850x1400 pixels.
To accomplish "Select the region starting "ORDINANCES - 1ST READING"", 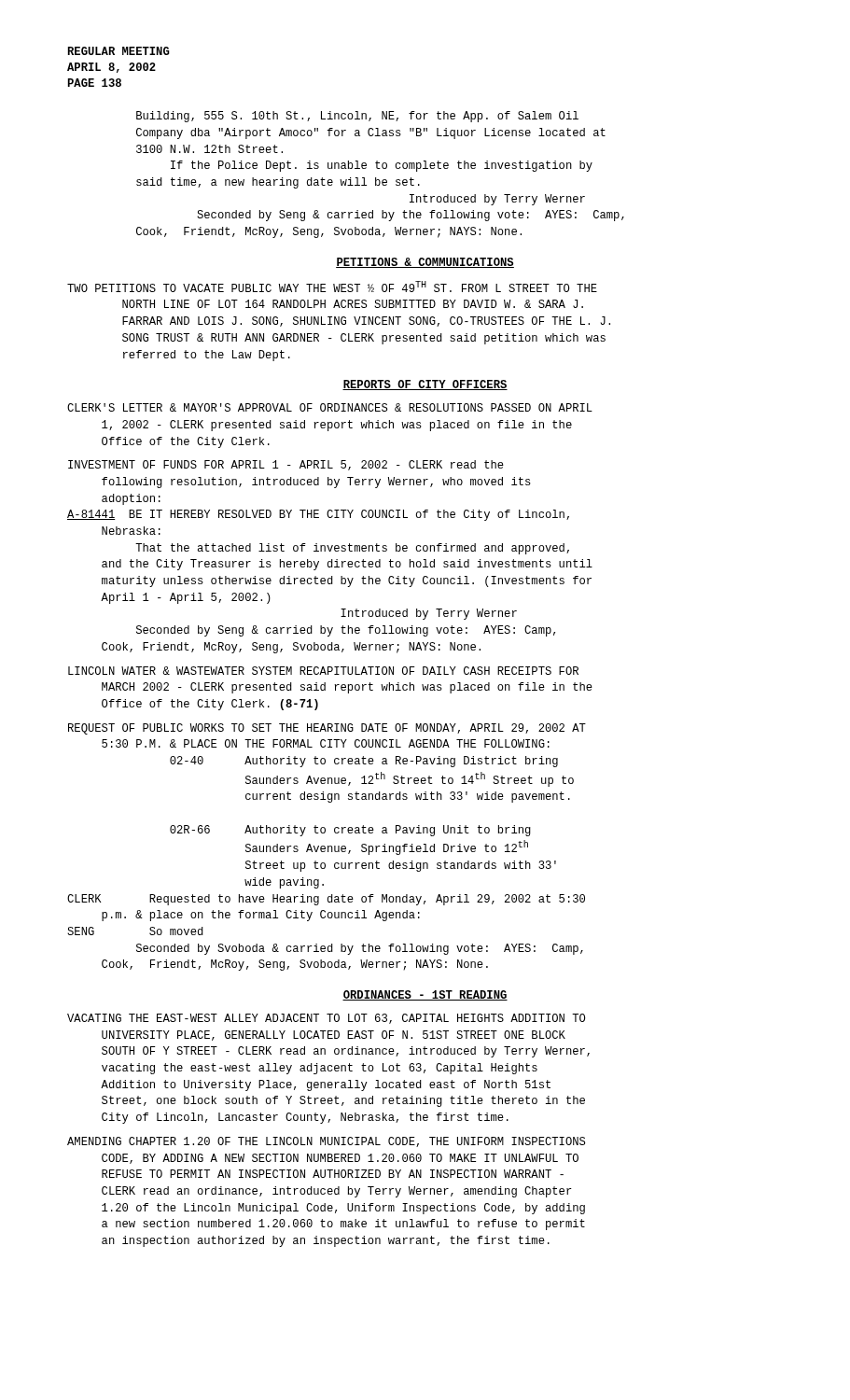I will pos(425,996).
